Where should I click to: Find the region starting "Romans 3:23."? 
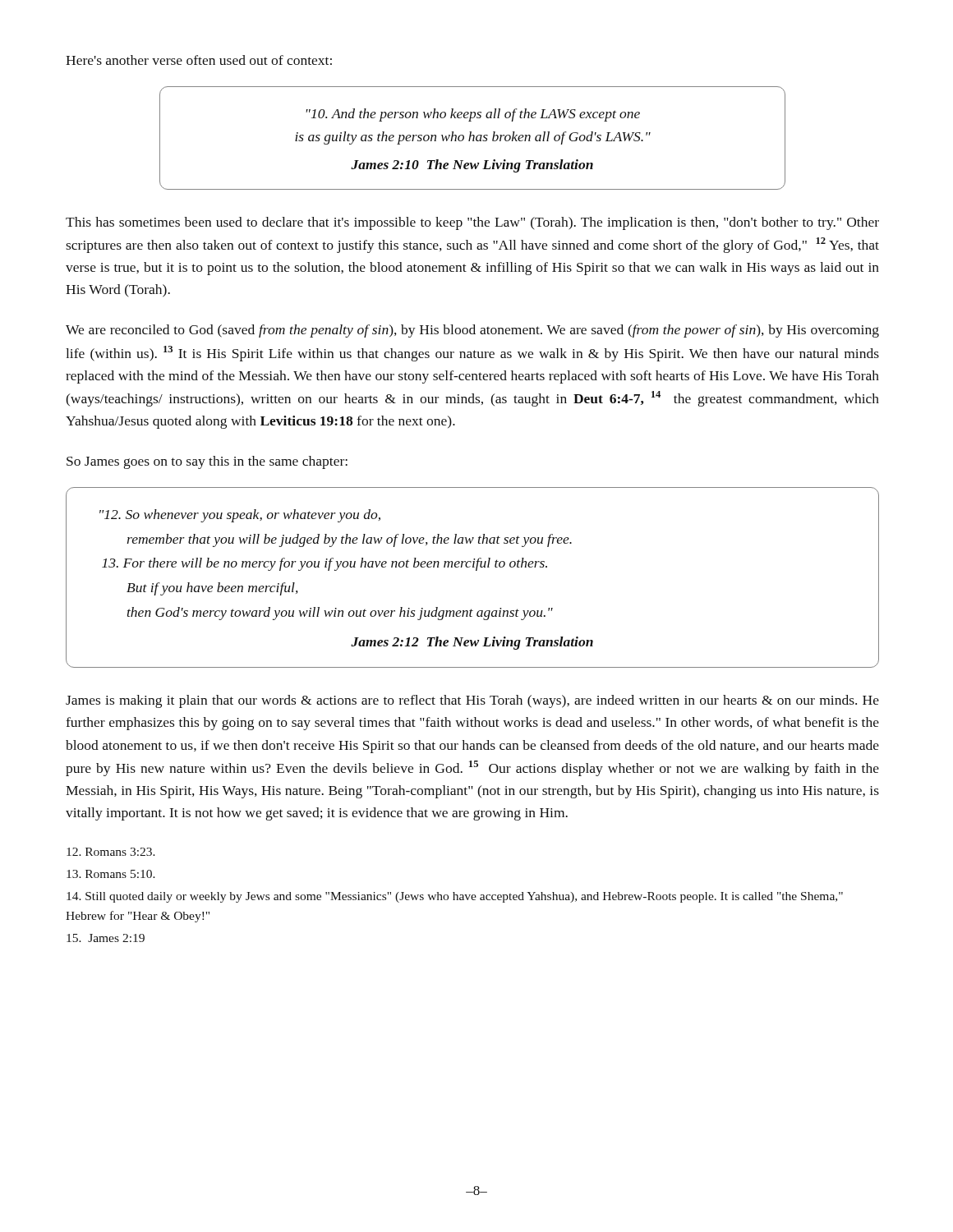tap(111, 851)
